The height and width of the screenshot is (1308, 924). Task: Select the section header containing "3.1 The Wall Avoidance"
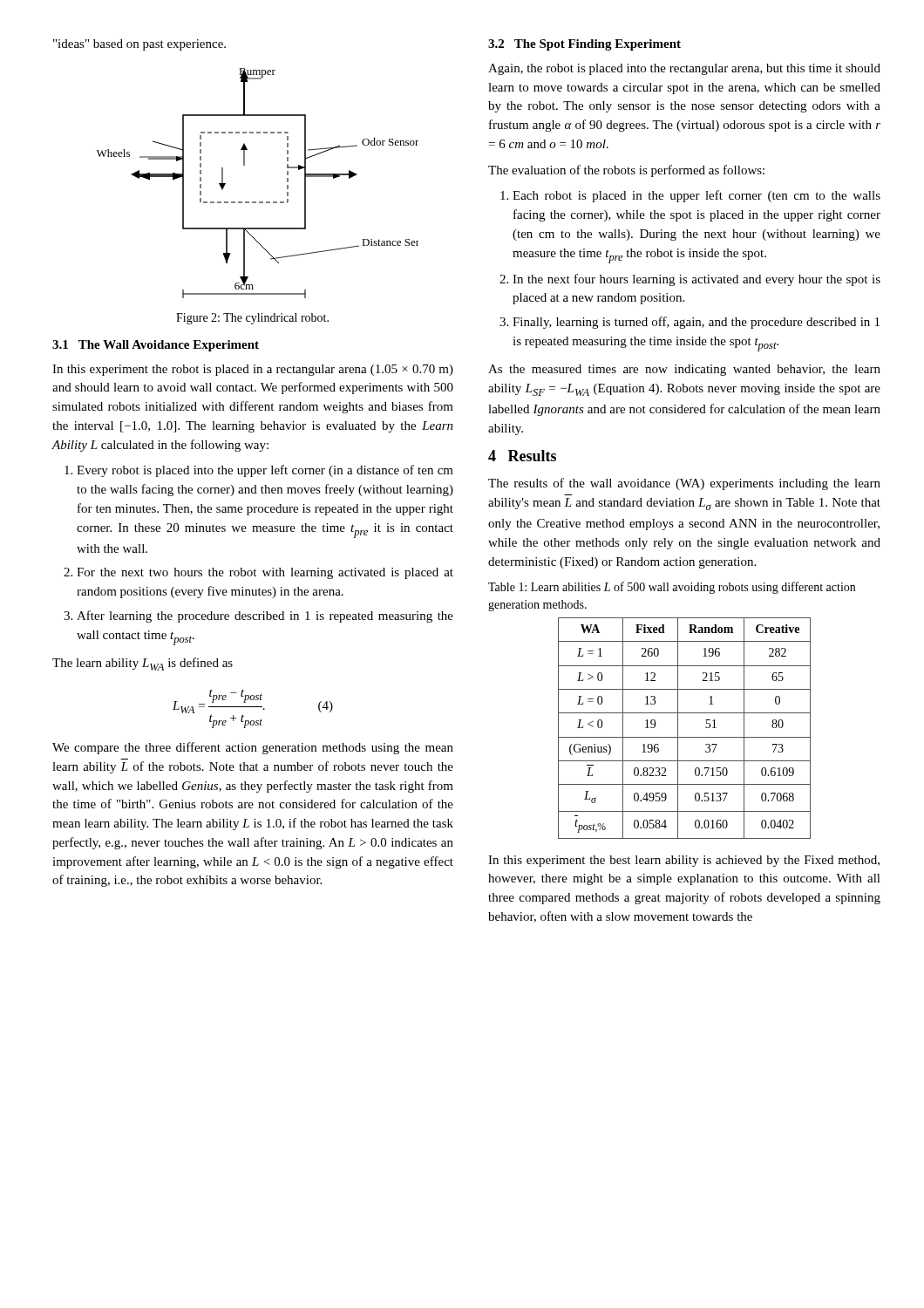pos(156,344)
